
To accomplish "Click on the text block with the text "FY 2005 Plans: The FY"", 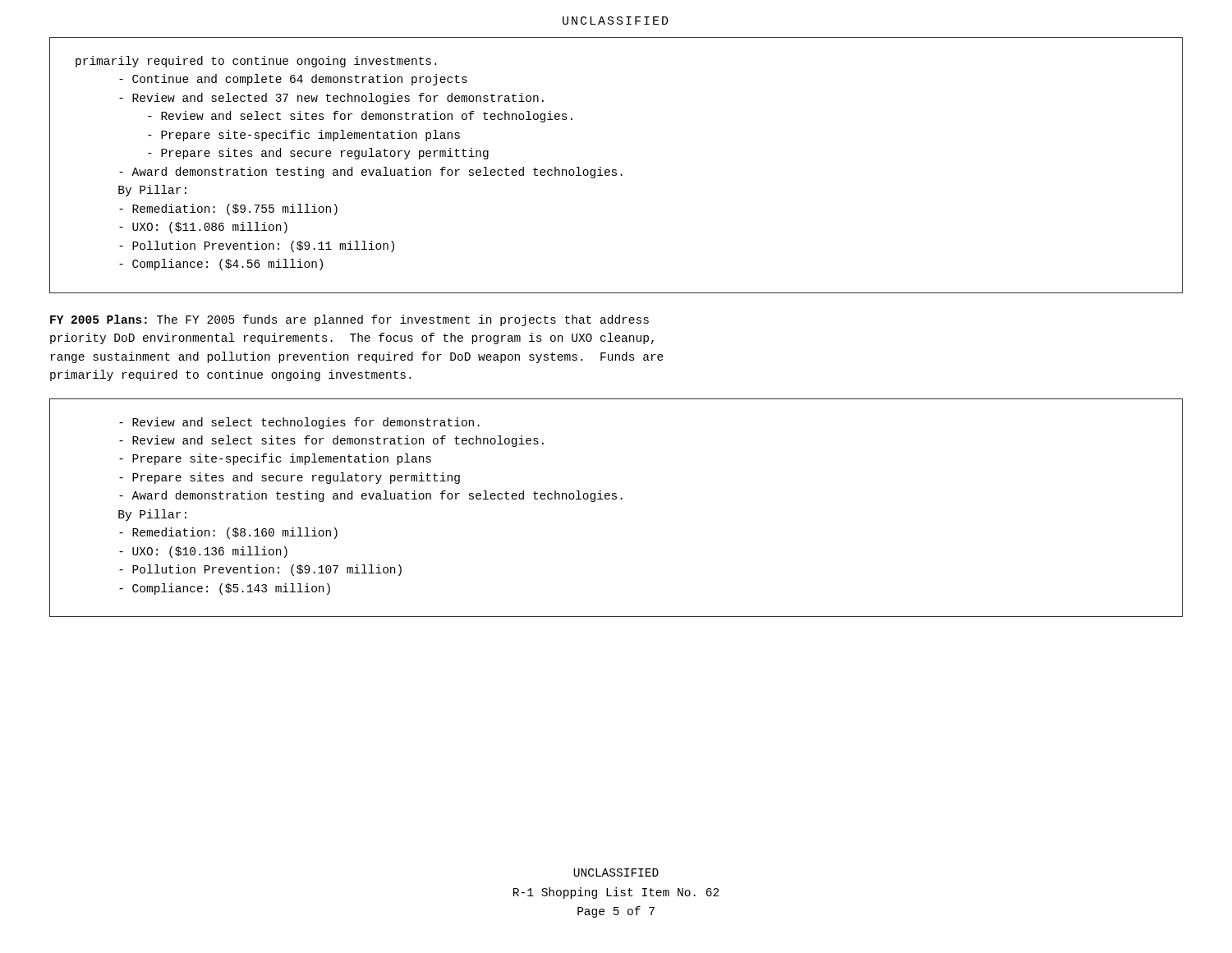I will (357, 348).
